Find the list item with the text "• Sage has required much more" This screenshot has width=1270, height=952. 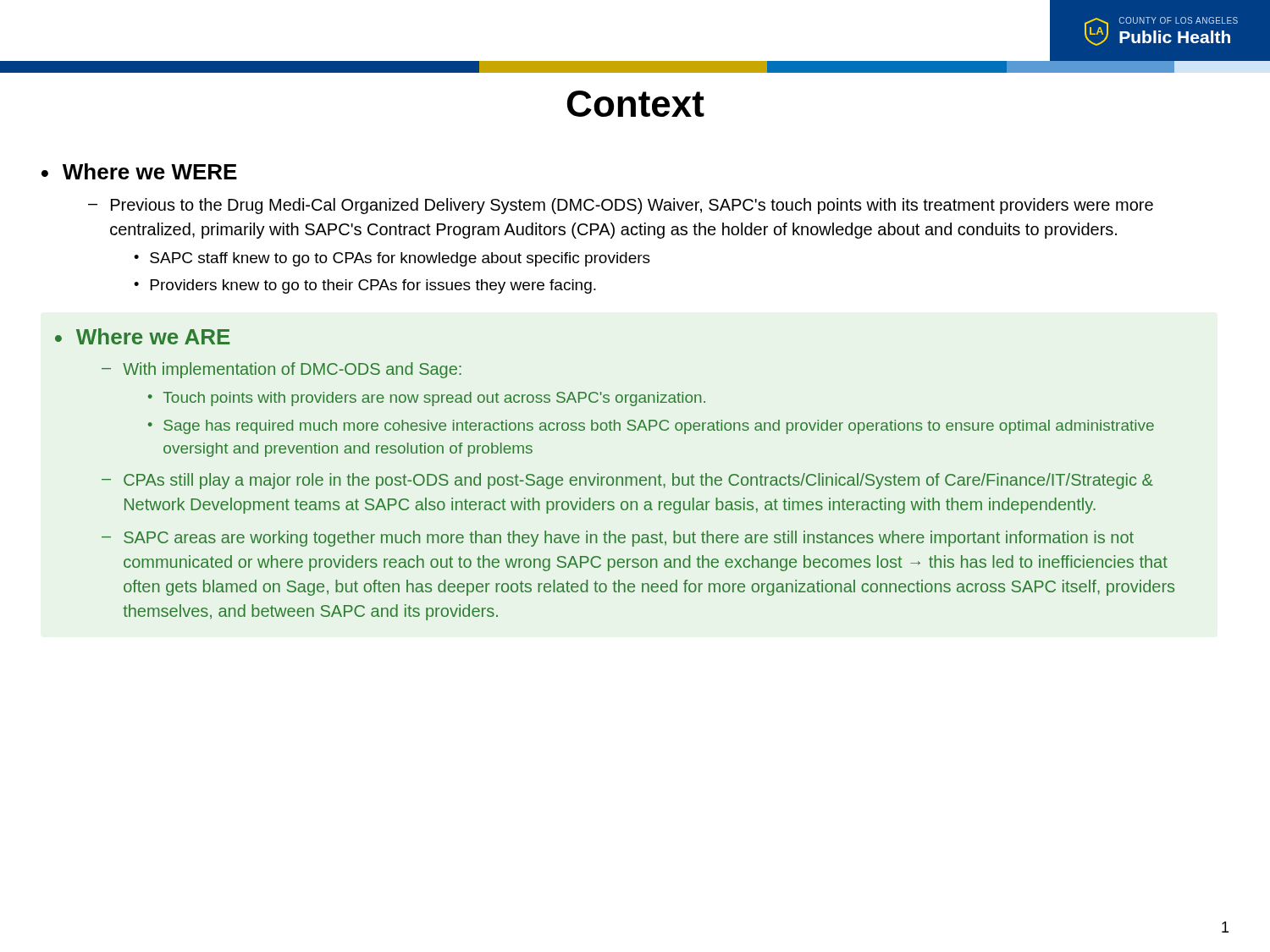pyautogui.click(x=674, y=437)
